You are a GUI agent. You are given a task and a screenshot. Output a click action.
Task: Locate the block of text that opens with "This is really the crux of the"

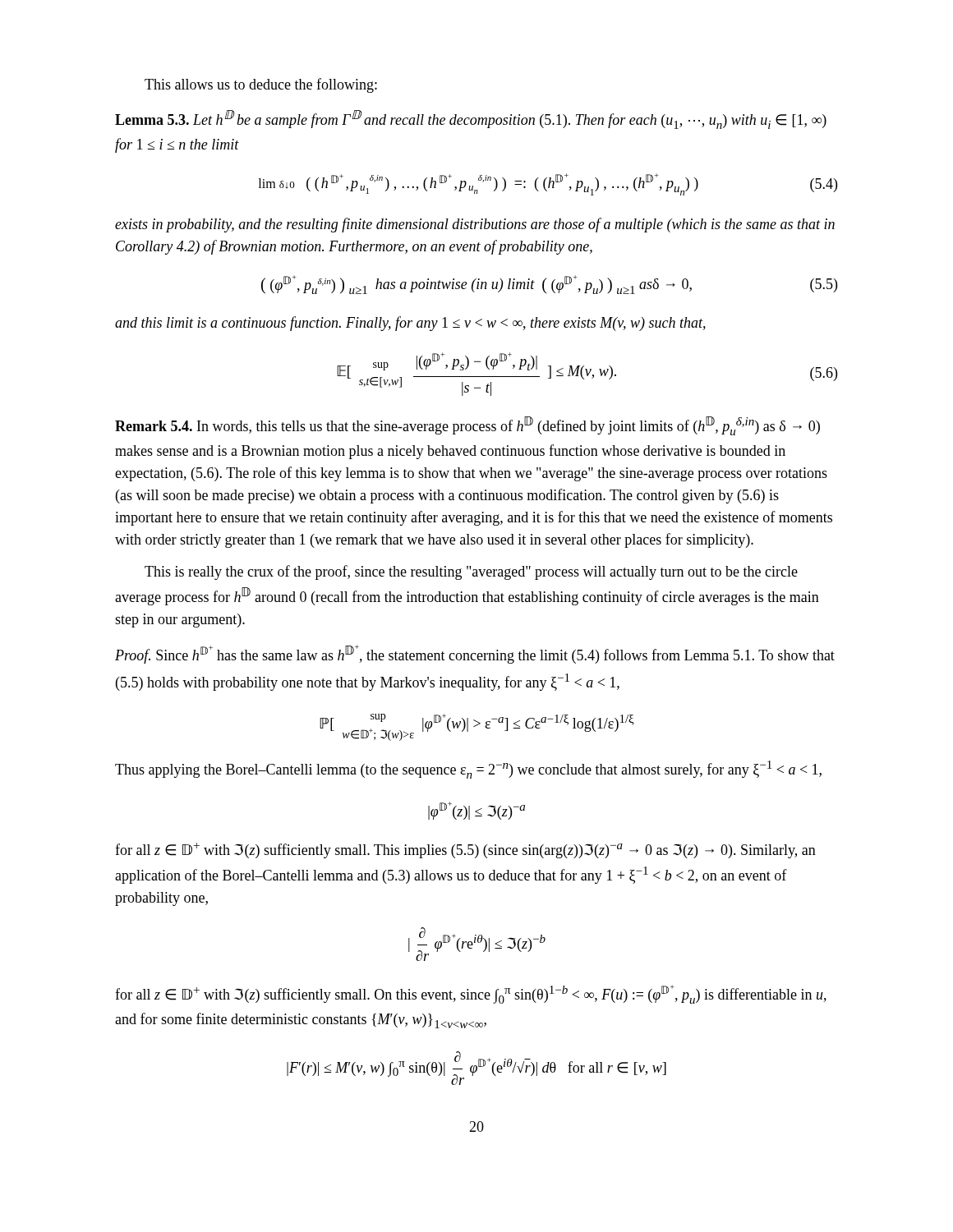click(x=476, y=596)
